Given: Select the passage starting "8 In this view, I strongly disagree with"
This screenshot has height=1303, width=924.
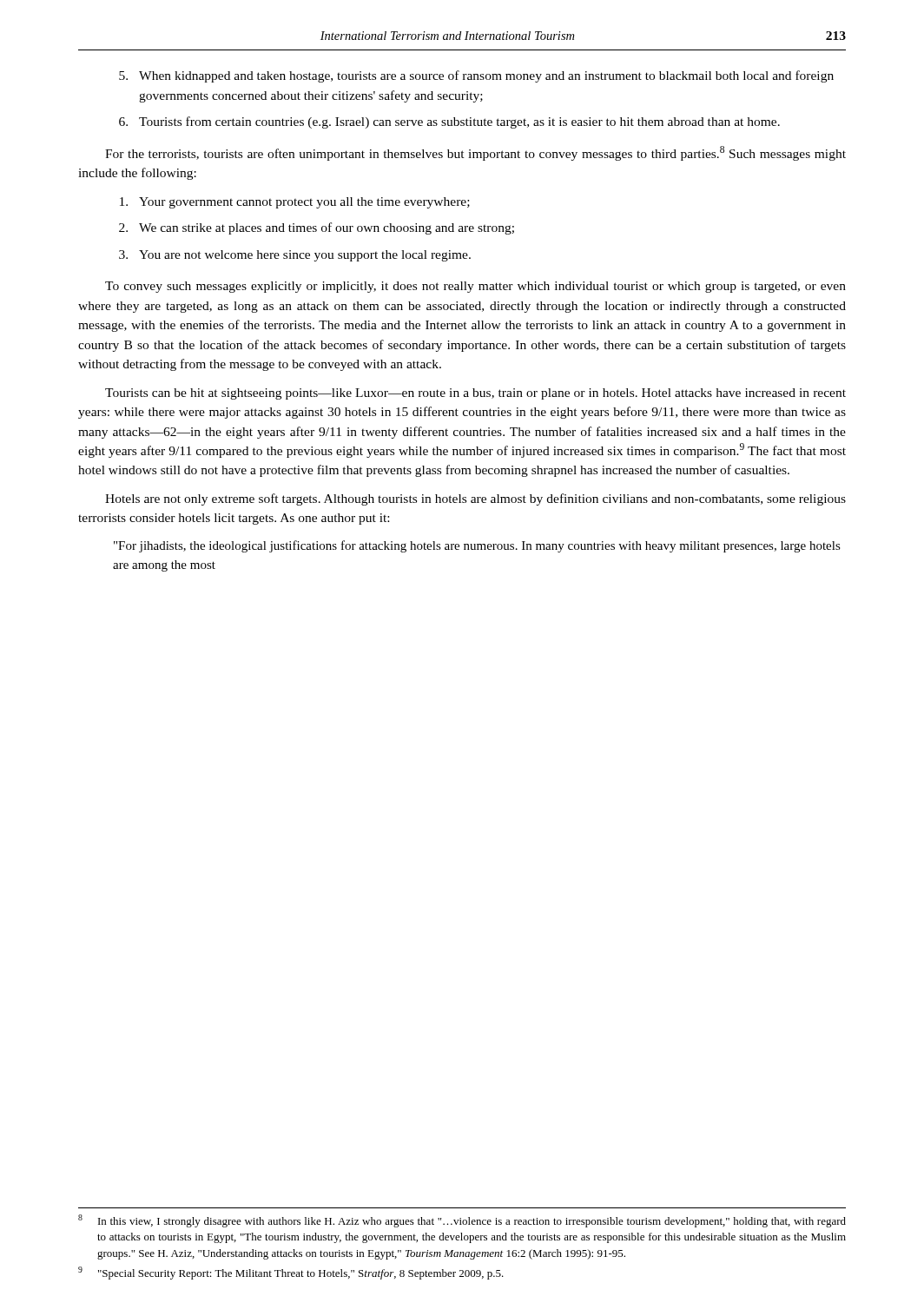Looking at the screenshot, I should [x=462, y=1237].
